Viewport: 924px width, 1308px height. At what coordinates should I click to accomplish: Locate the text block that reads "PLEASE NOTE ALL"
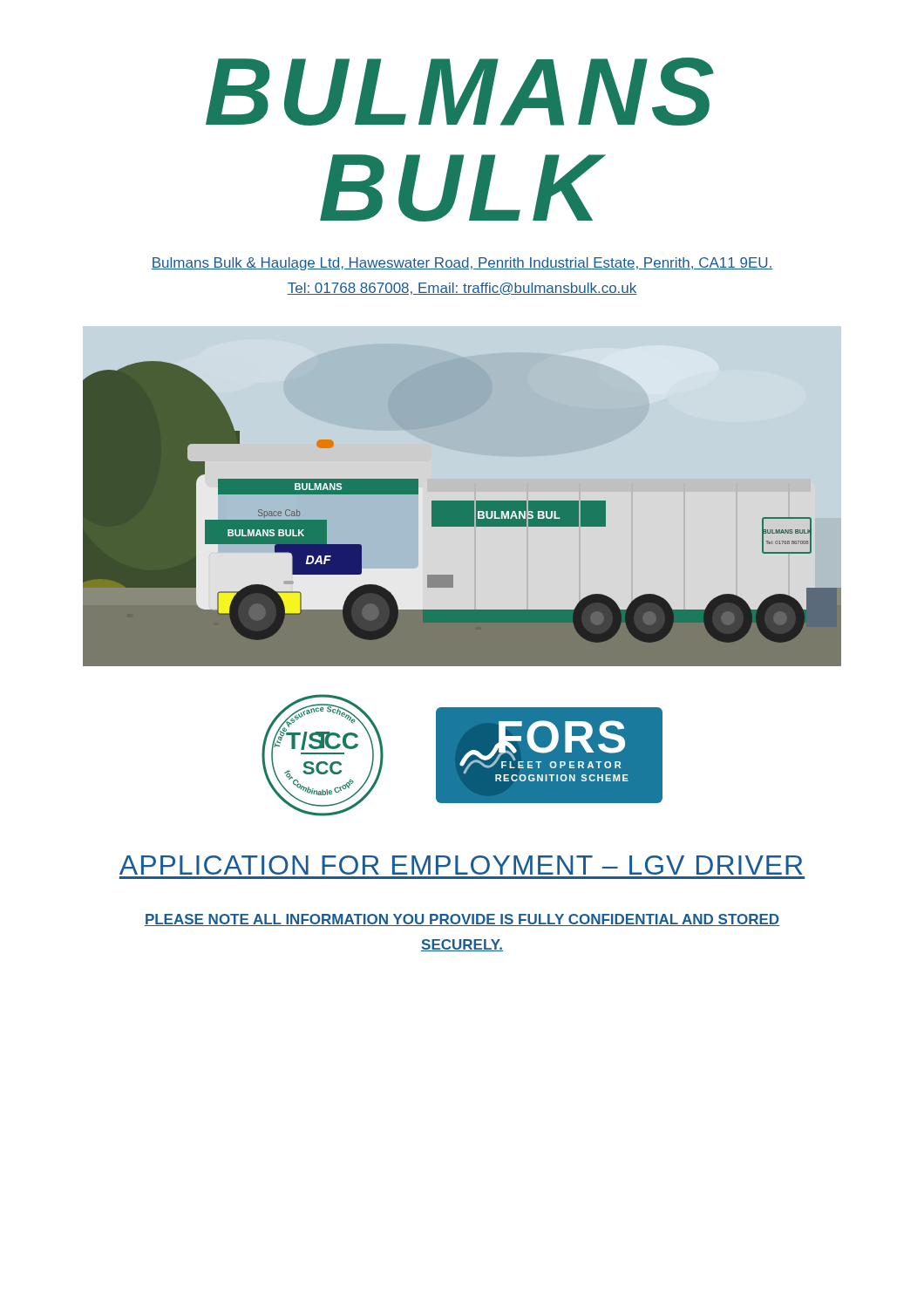pyautogui.click(x=462, y=932)
